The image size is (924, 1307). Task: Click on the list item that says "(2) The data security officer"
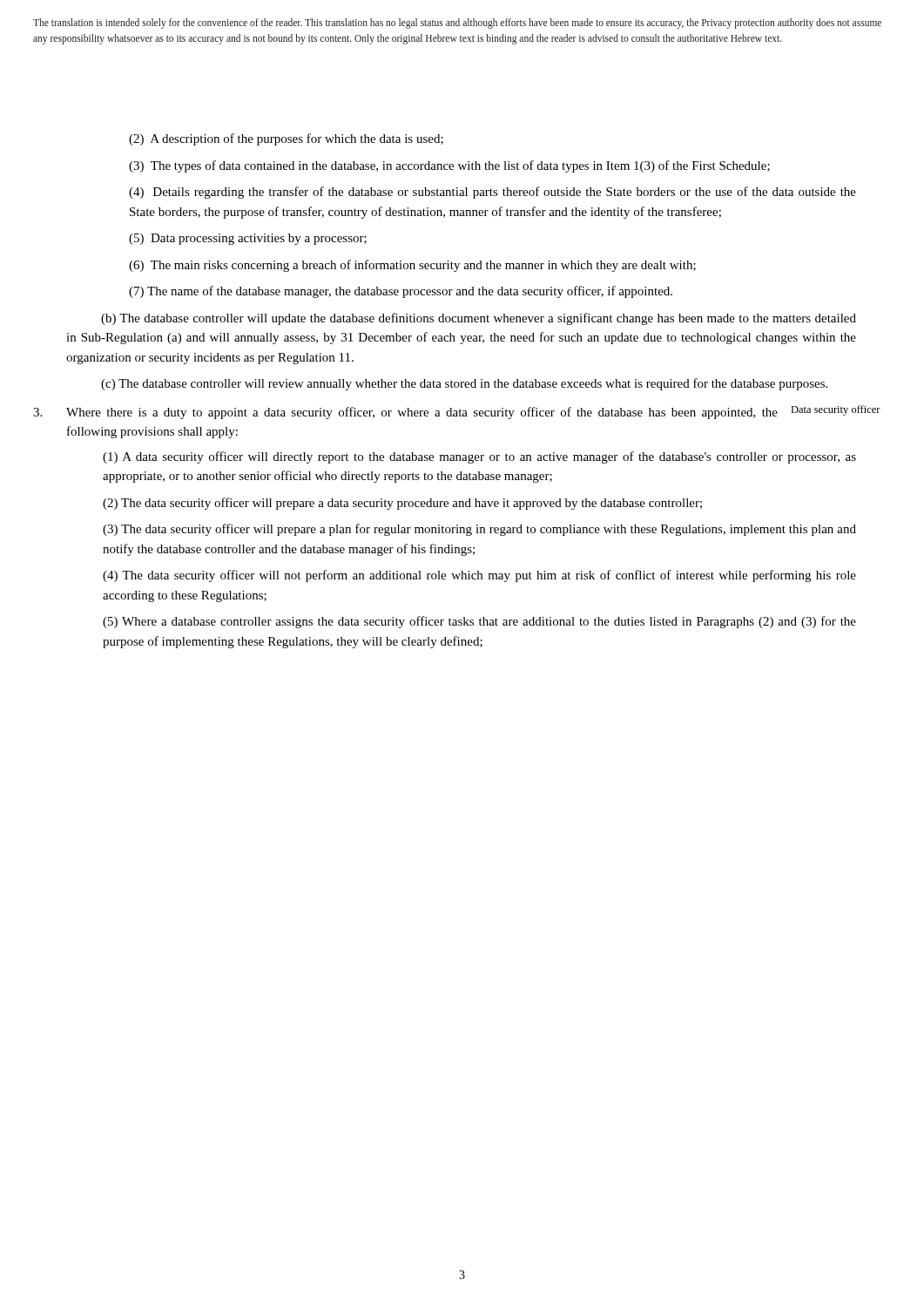pyautogui.click(x=479, y=503)
